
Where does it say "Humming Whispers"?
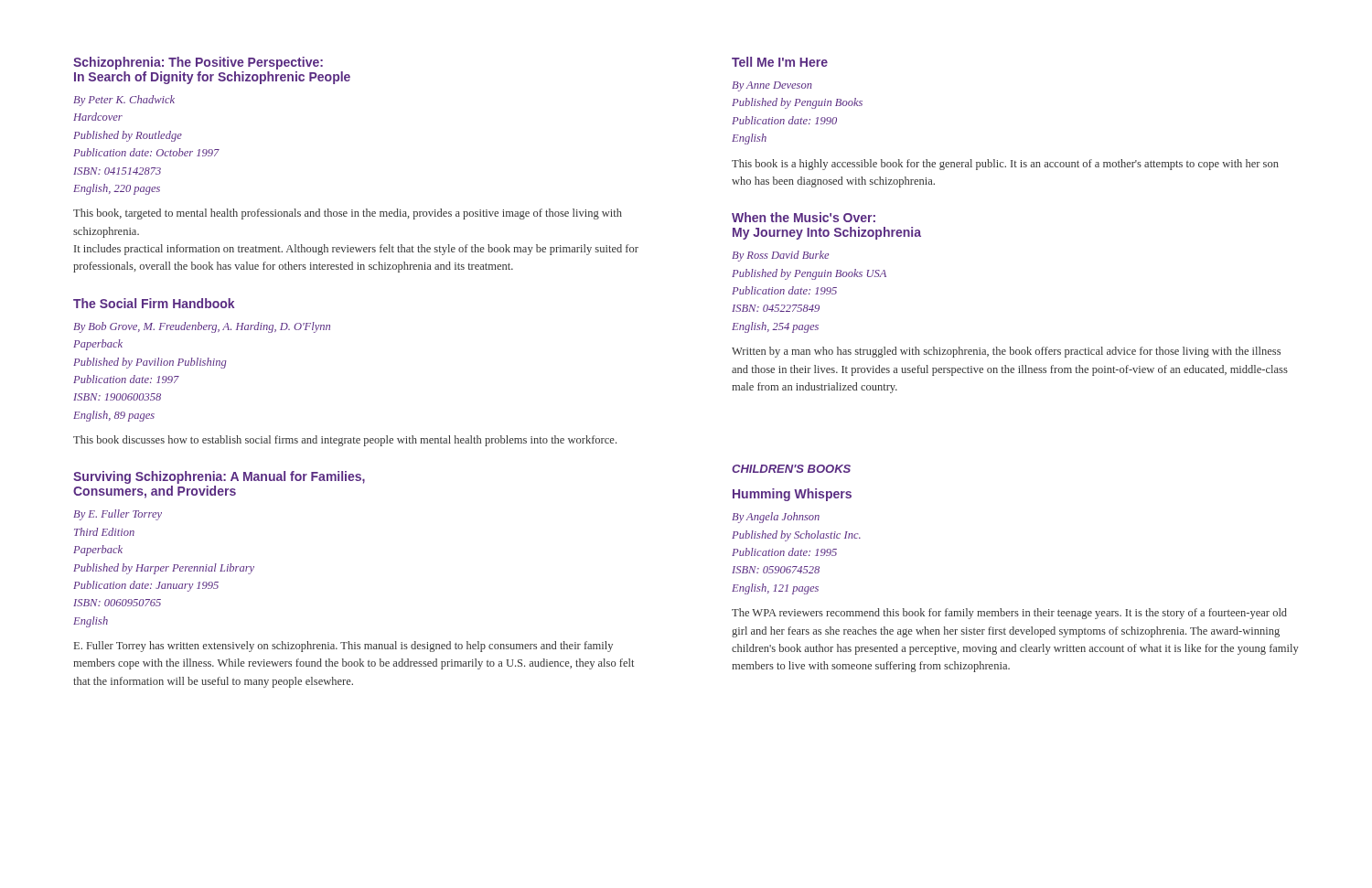[x=792, y=494]
